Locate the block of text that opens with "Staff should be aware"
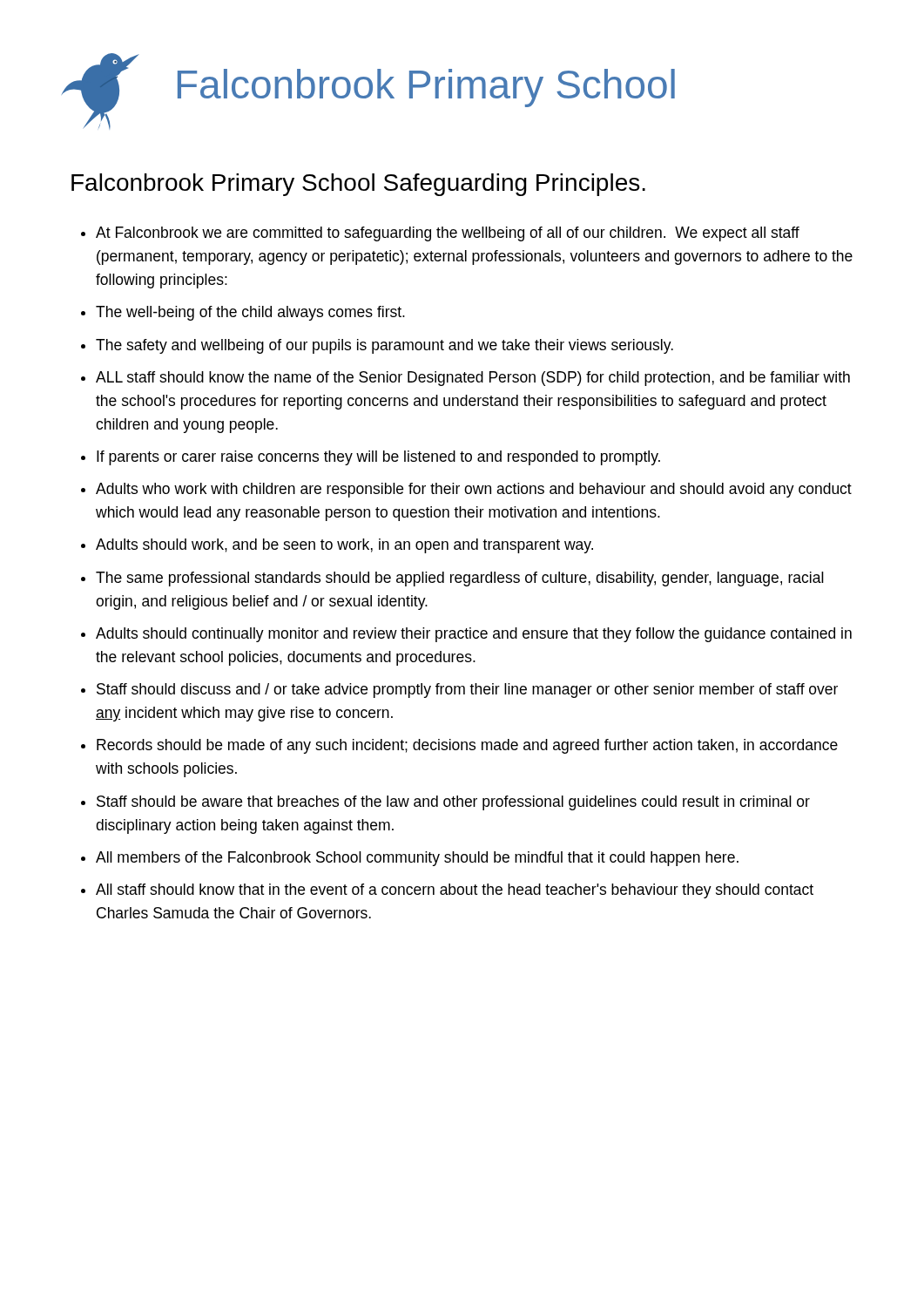 click(453, 813)
